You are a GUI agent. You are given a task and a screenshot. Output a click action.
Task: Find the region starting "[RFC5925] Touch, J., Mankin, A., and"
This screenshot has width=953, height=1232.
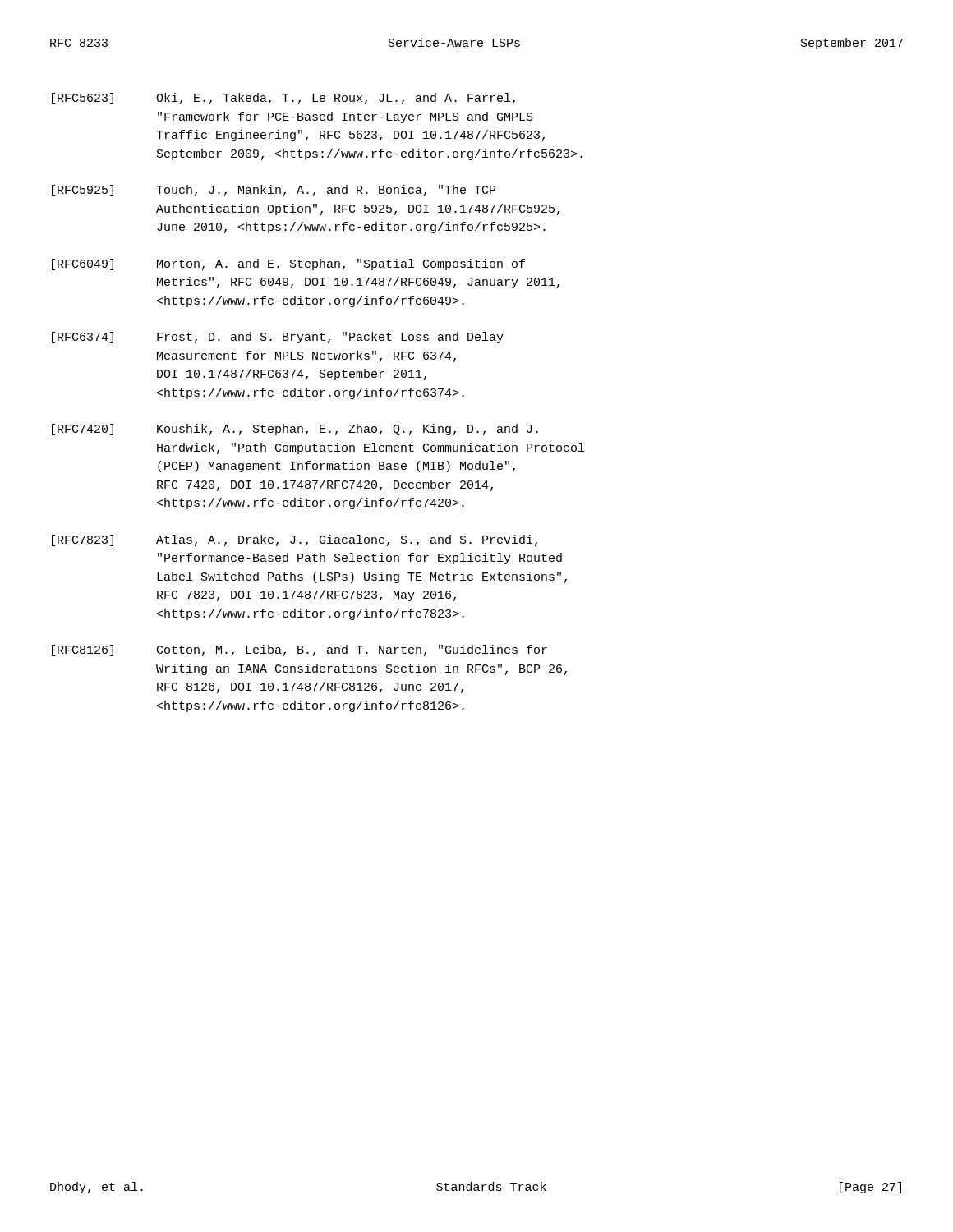[476, 210]
